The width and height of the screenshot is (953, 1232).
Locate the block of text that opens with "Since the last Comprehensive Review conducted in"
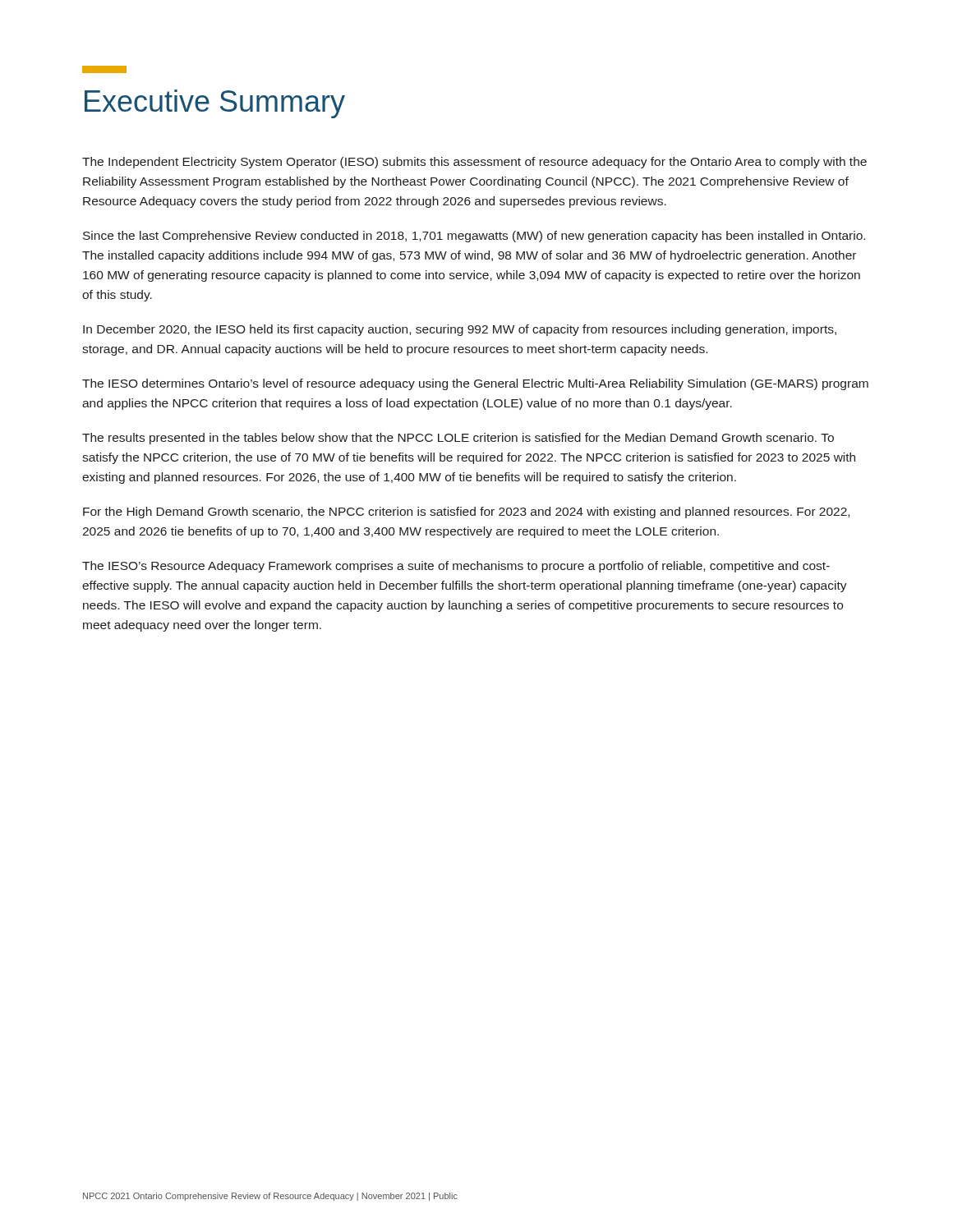474,265
